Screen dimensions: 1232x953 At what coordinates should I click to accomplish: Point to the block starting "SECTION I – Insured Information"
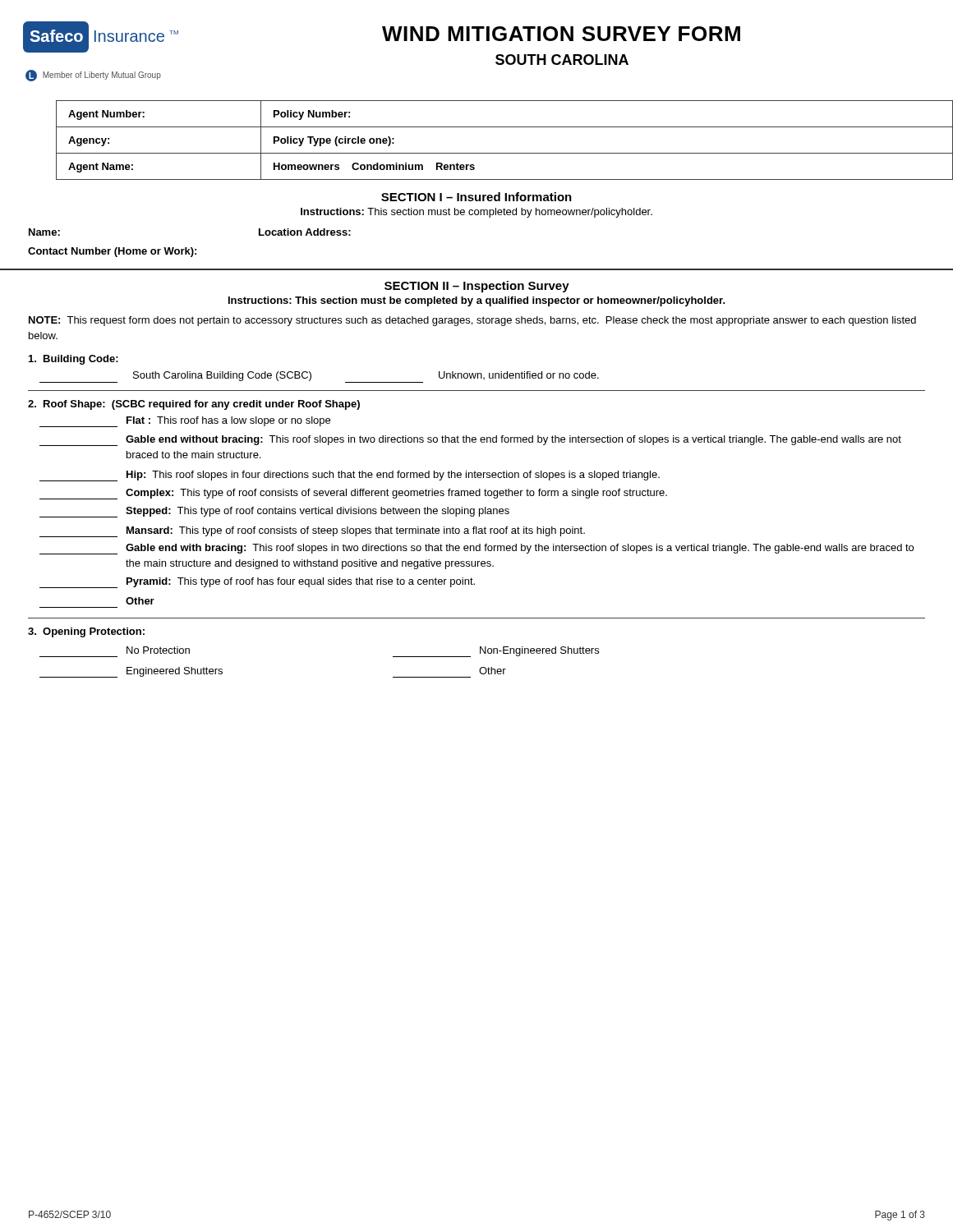pyautogui.click(x=476, y=197)
